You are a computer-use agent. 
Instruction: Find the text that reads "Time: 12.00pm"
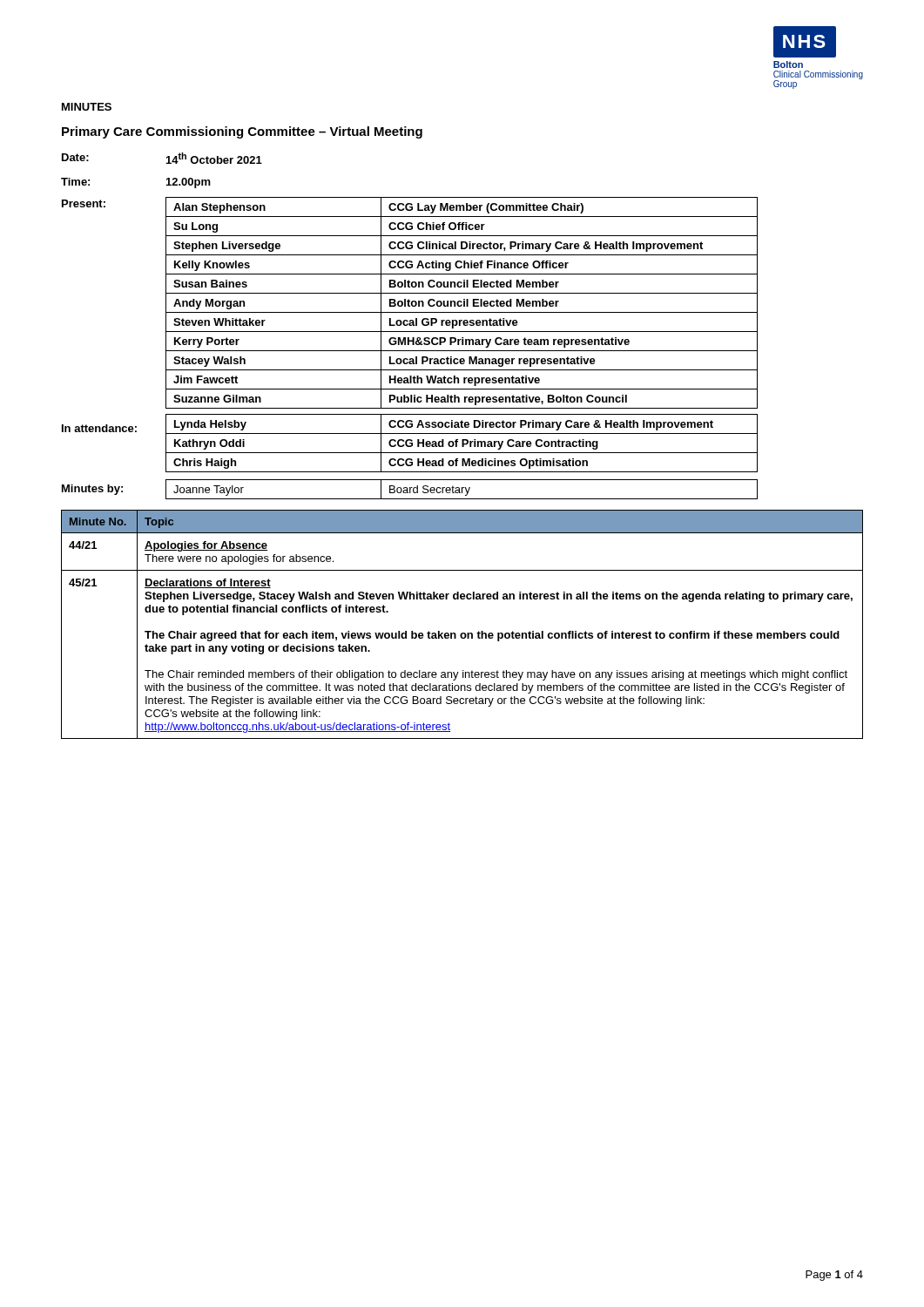tap(75, 183)
